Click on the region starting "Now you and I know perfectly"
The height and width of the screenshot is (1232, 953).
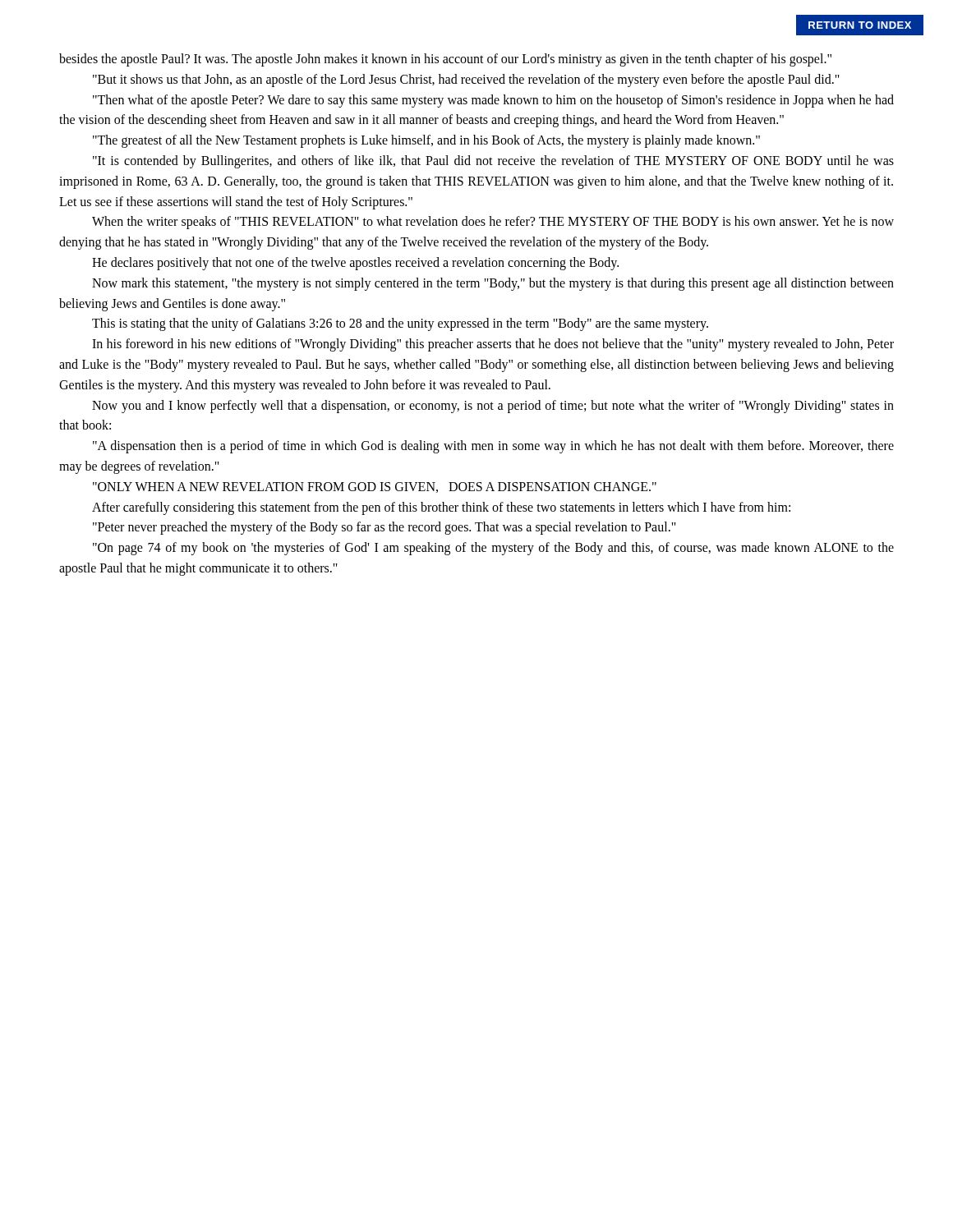tap(476, 416)
